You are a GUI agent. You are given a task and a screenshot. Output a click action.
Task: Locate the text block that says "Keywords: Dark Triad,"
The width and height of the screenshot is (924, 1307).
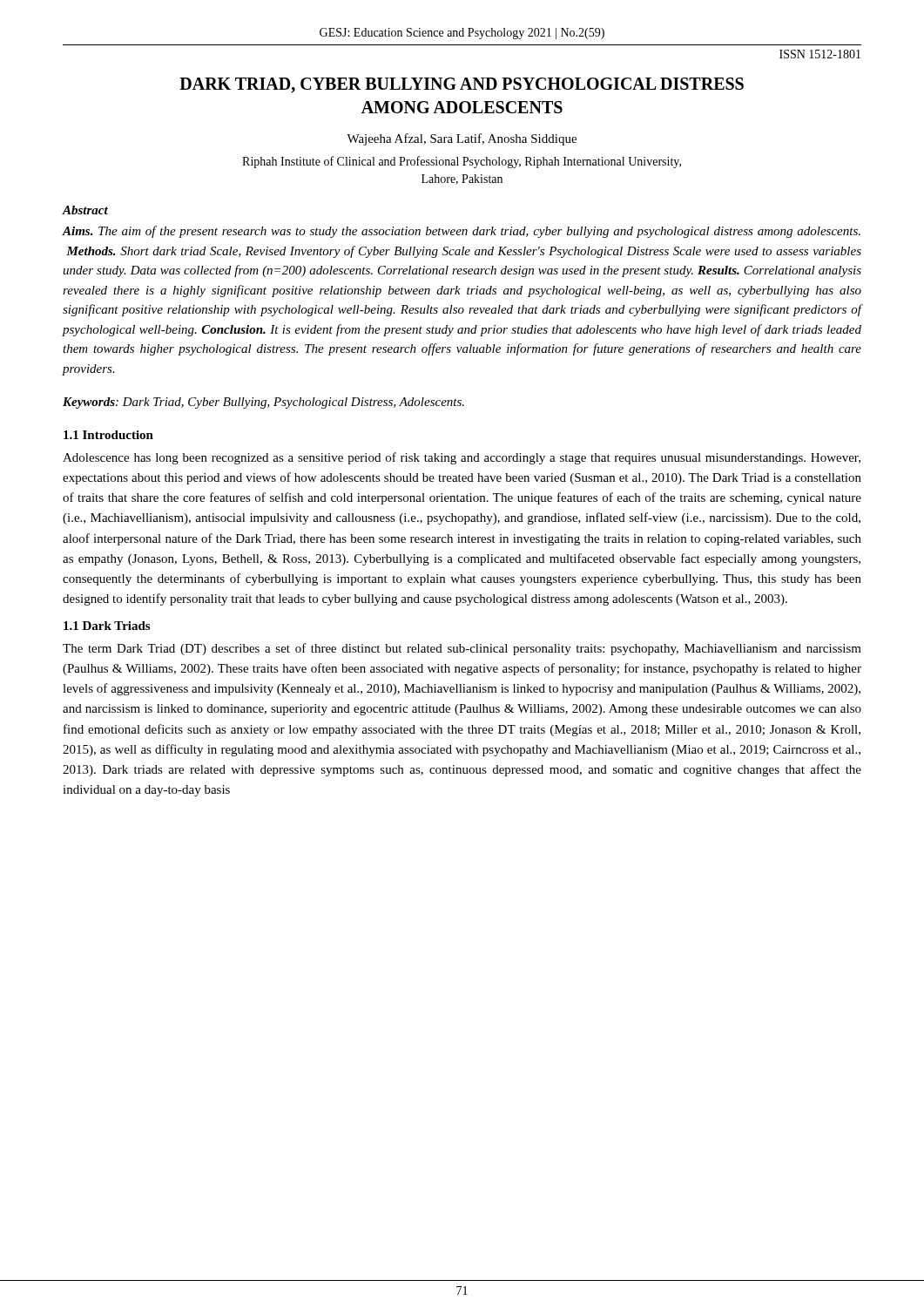[264, 402]
